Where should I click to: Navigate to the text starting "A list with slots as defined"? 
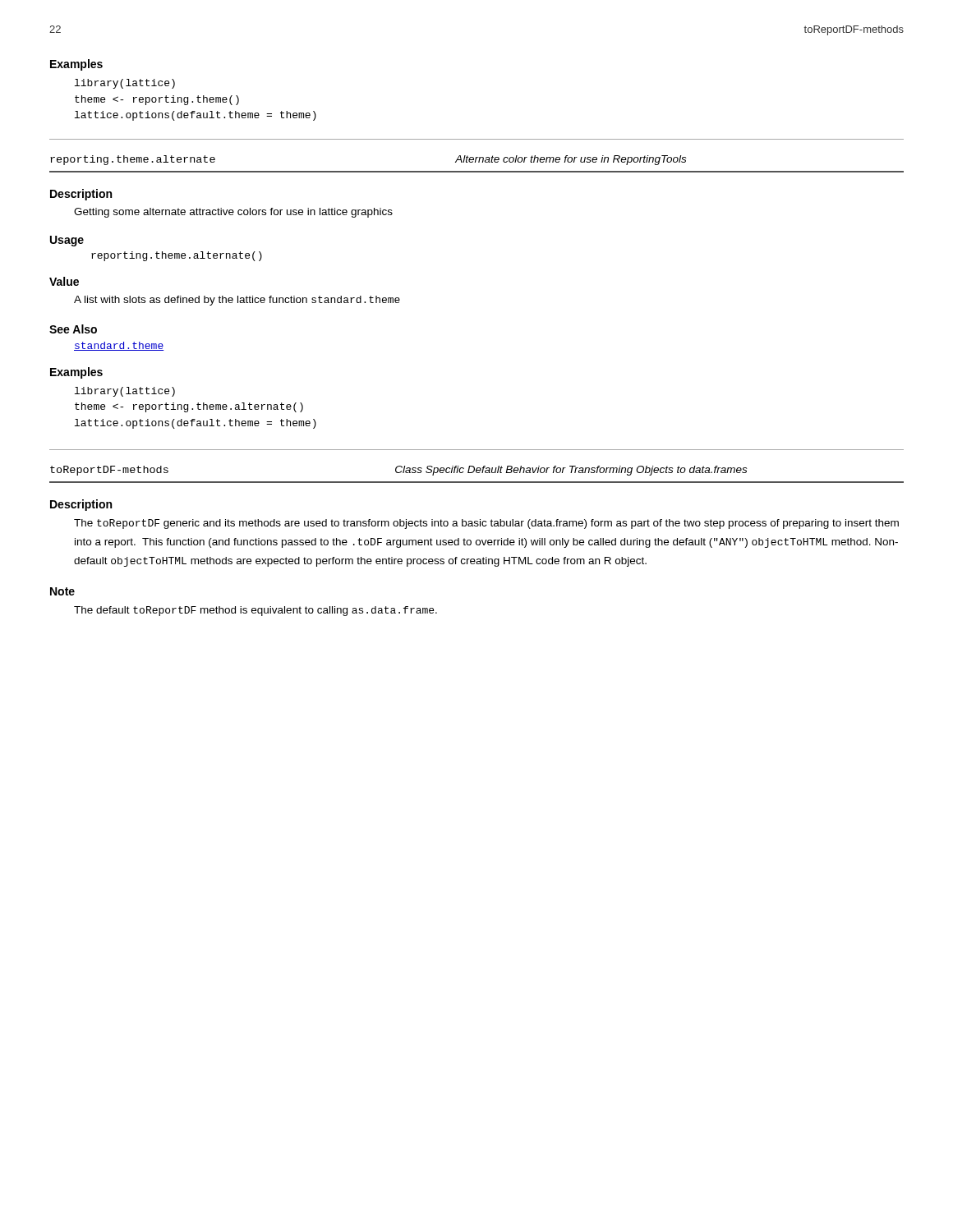(x=237, y=300)
